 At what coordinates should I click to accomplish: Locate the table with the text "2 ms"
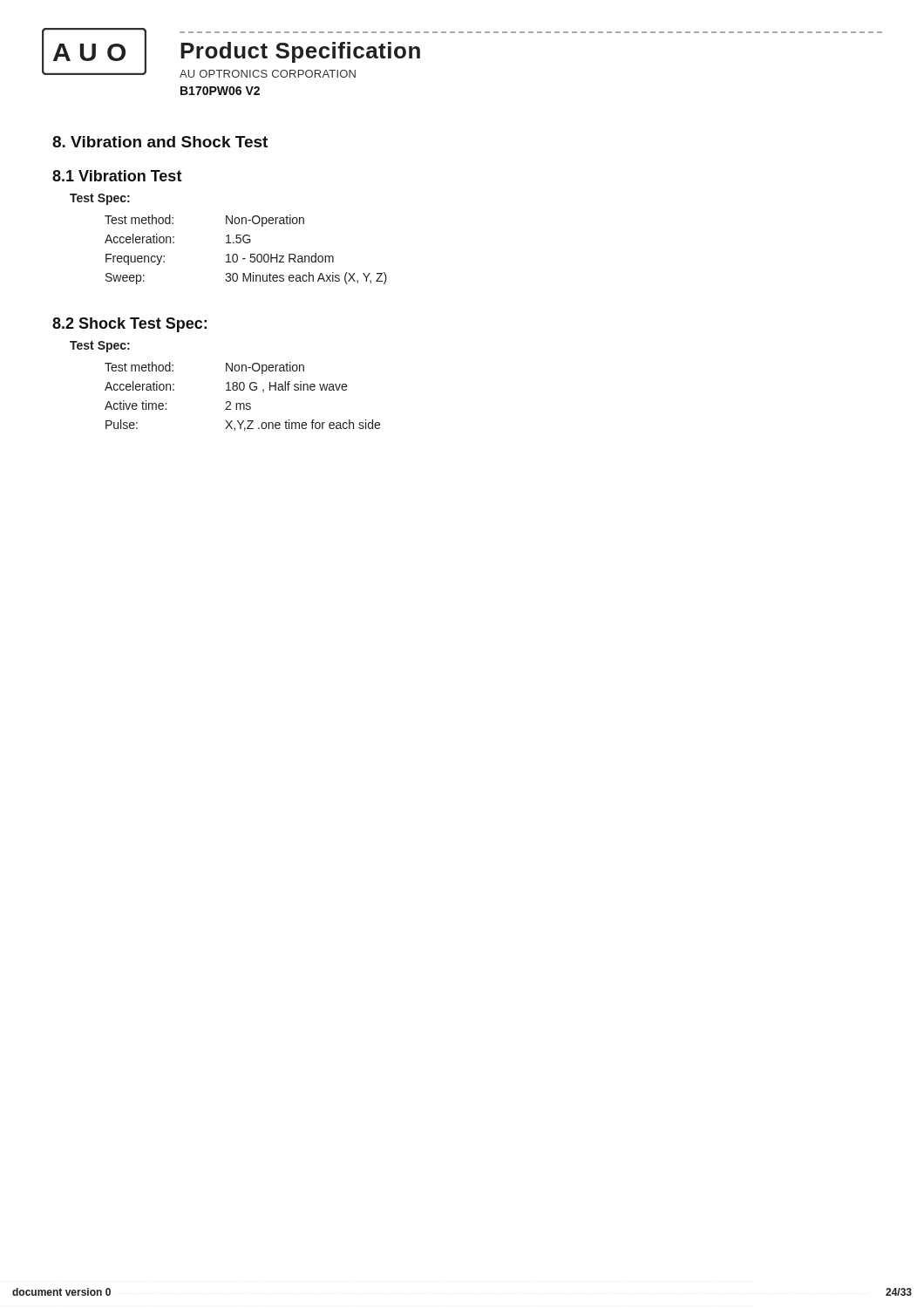click(462, 396)
